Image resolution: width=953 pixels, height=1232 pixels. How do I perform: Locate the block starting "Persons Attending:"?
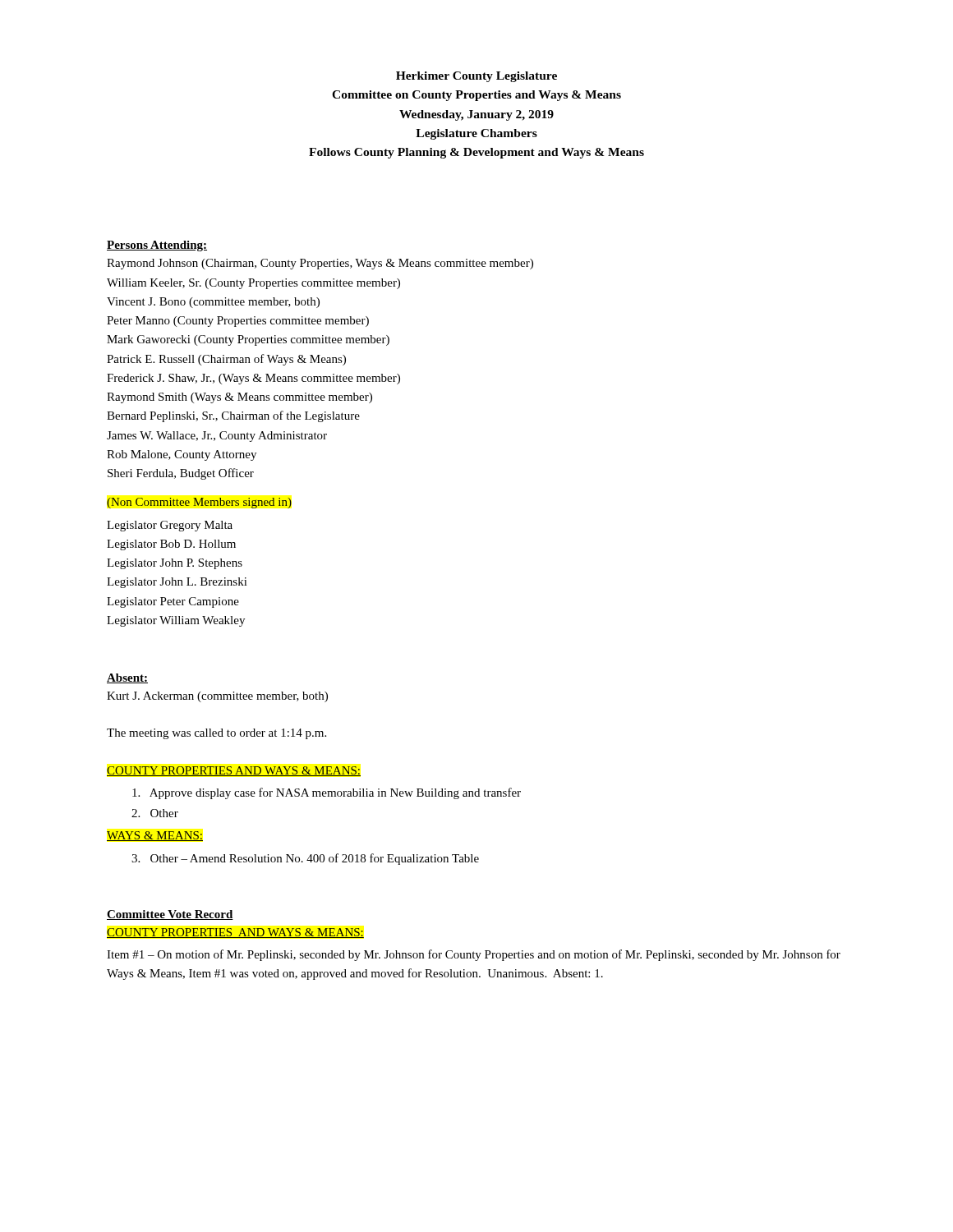point(157,246)
